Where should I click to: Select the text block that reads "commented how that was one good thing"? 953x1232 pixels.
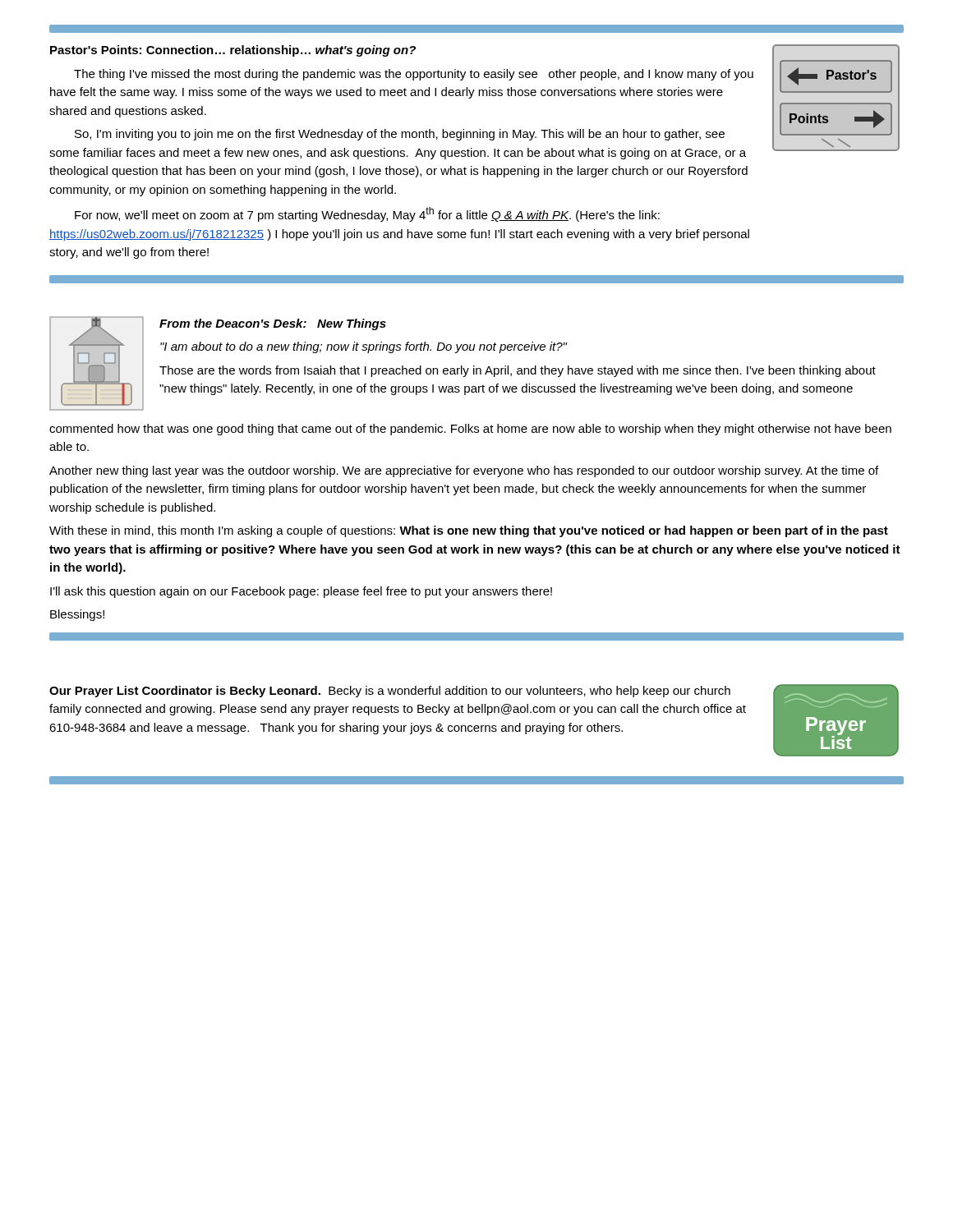476,522
